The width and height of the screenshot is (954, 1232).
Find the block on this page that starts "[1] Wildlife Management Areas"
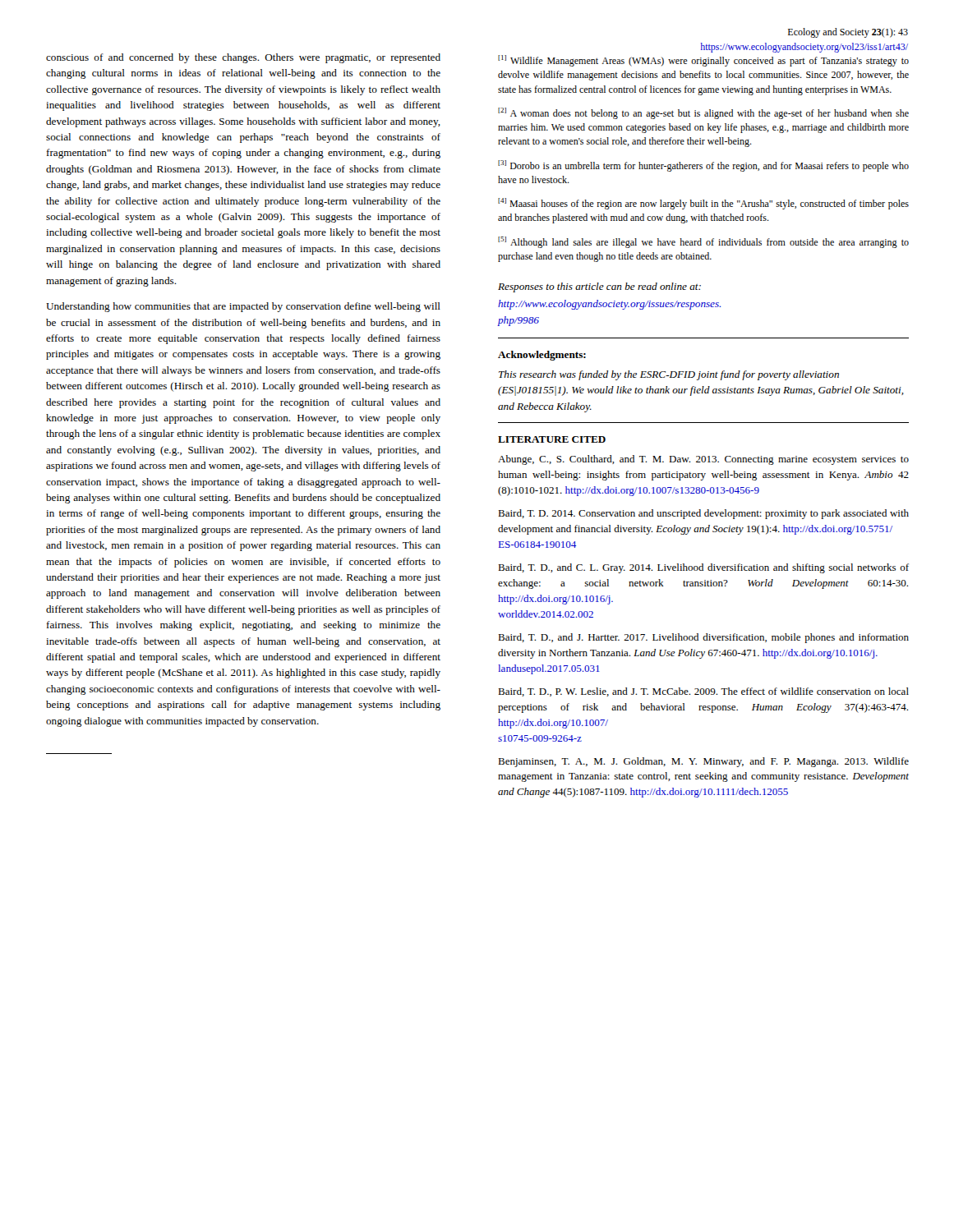pos(703,74)
